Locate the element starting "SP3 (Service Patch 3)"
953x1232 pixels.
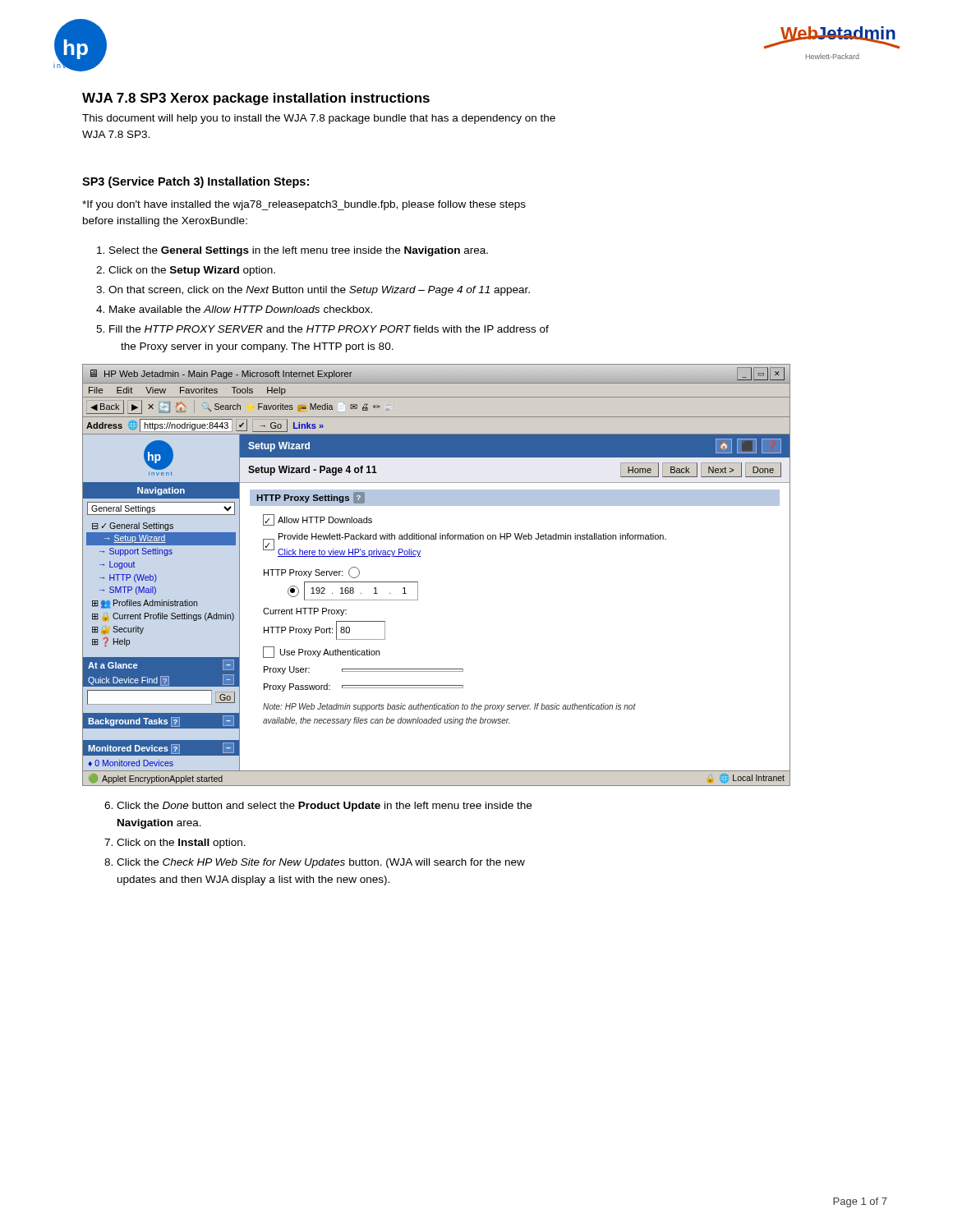click(x=196, y=181)
